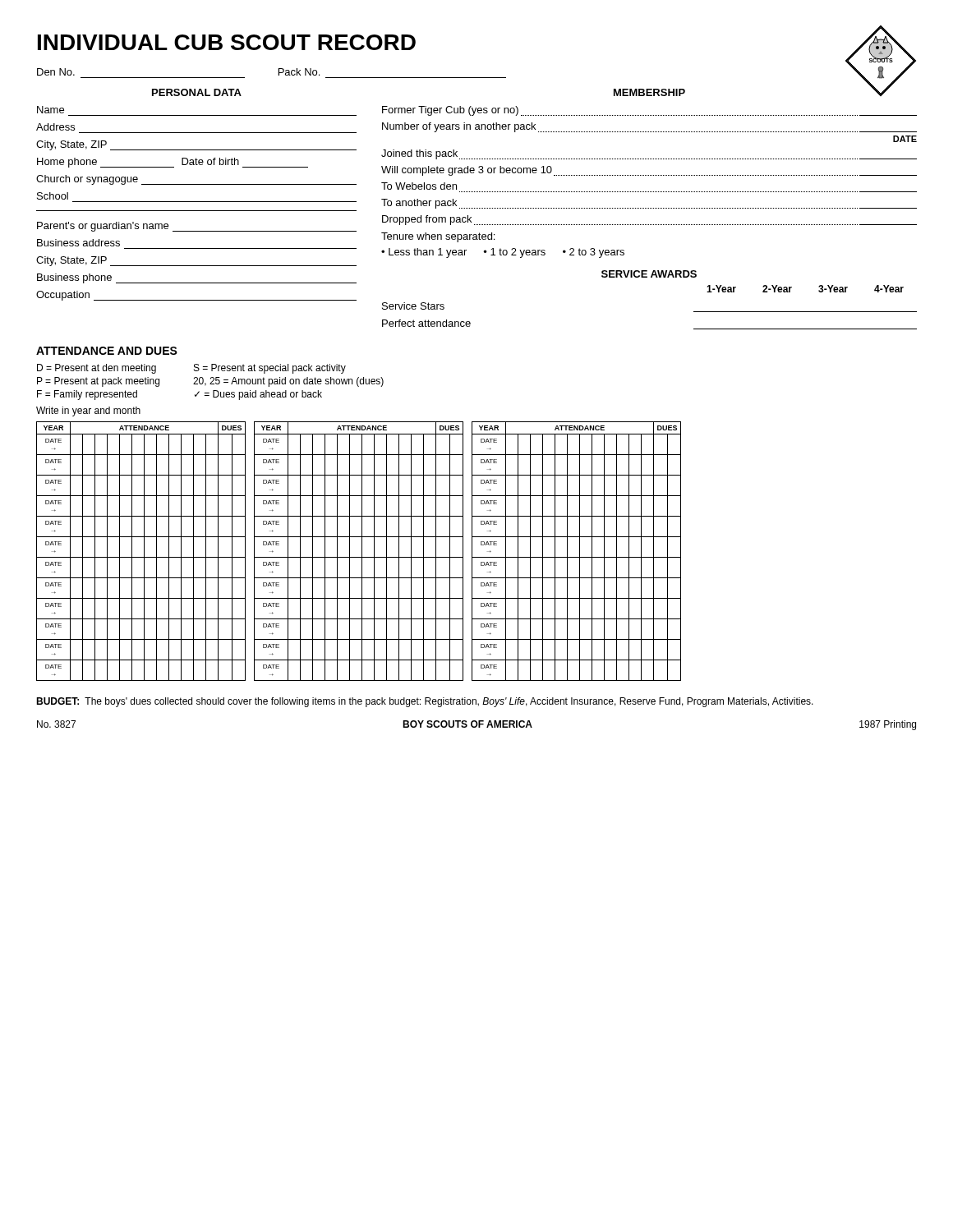
Task: Click on the text that reads "F = Family represented"
Action: pyautogui.click(x=87, y=394)
